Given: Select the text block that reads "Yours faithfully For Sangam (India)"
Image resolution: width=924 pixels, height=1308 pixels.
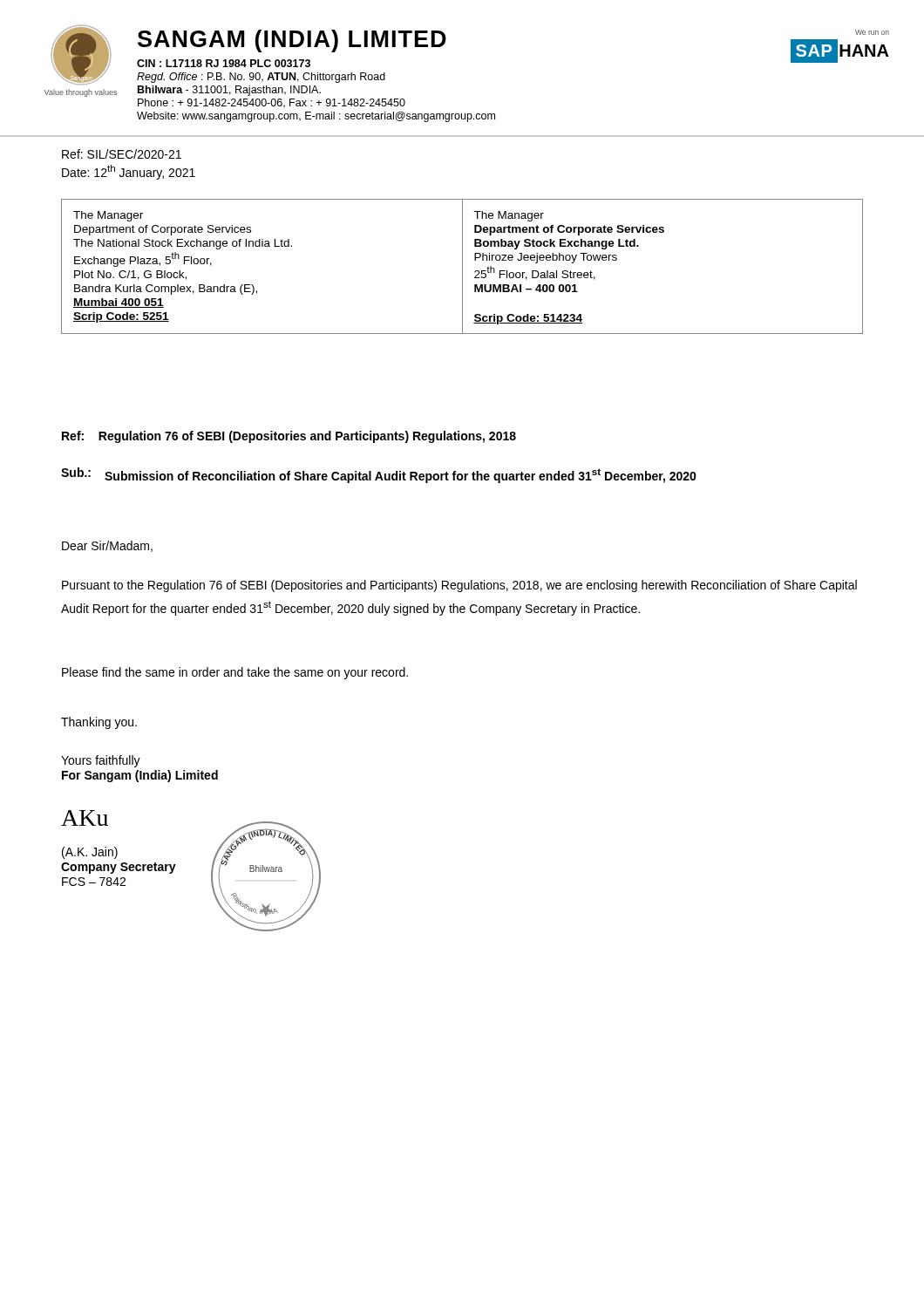Looking at the screenshot, I should [140, 768].
